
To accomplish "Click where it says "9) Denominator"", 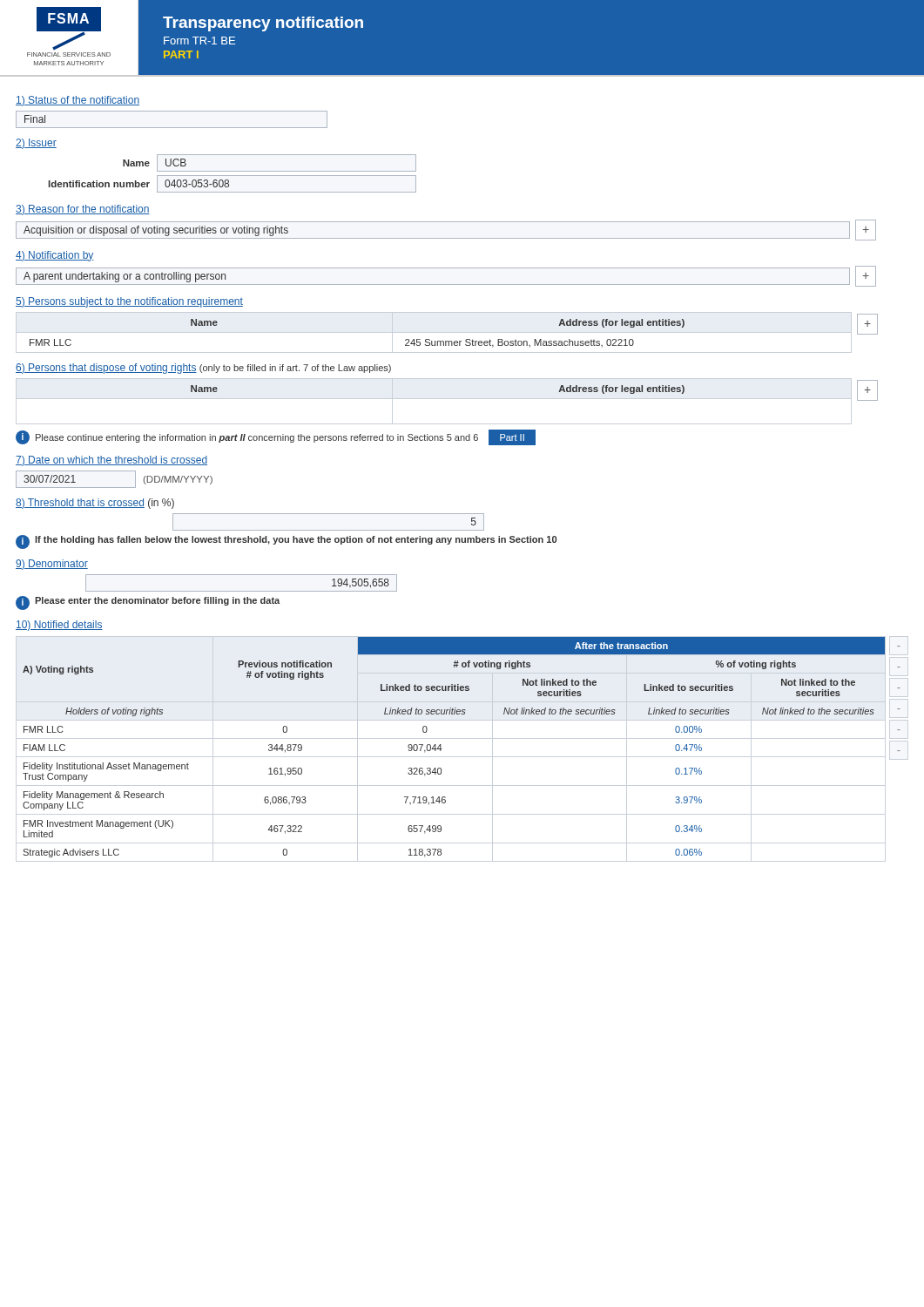I will click(x=52, y=563).
